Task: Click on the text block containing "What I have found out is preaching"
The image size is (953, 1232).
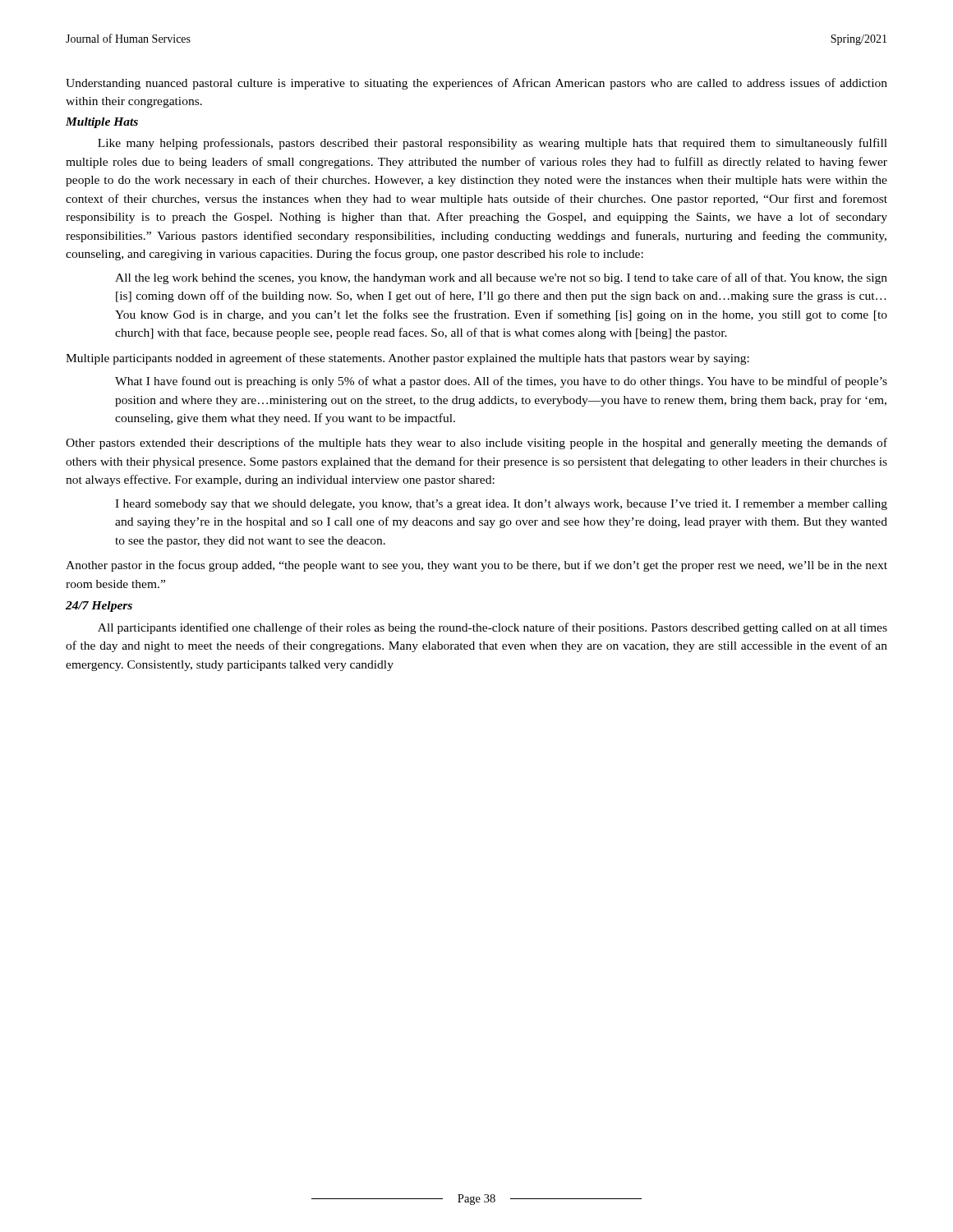Action: coord(501,400)
